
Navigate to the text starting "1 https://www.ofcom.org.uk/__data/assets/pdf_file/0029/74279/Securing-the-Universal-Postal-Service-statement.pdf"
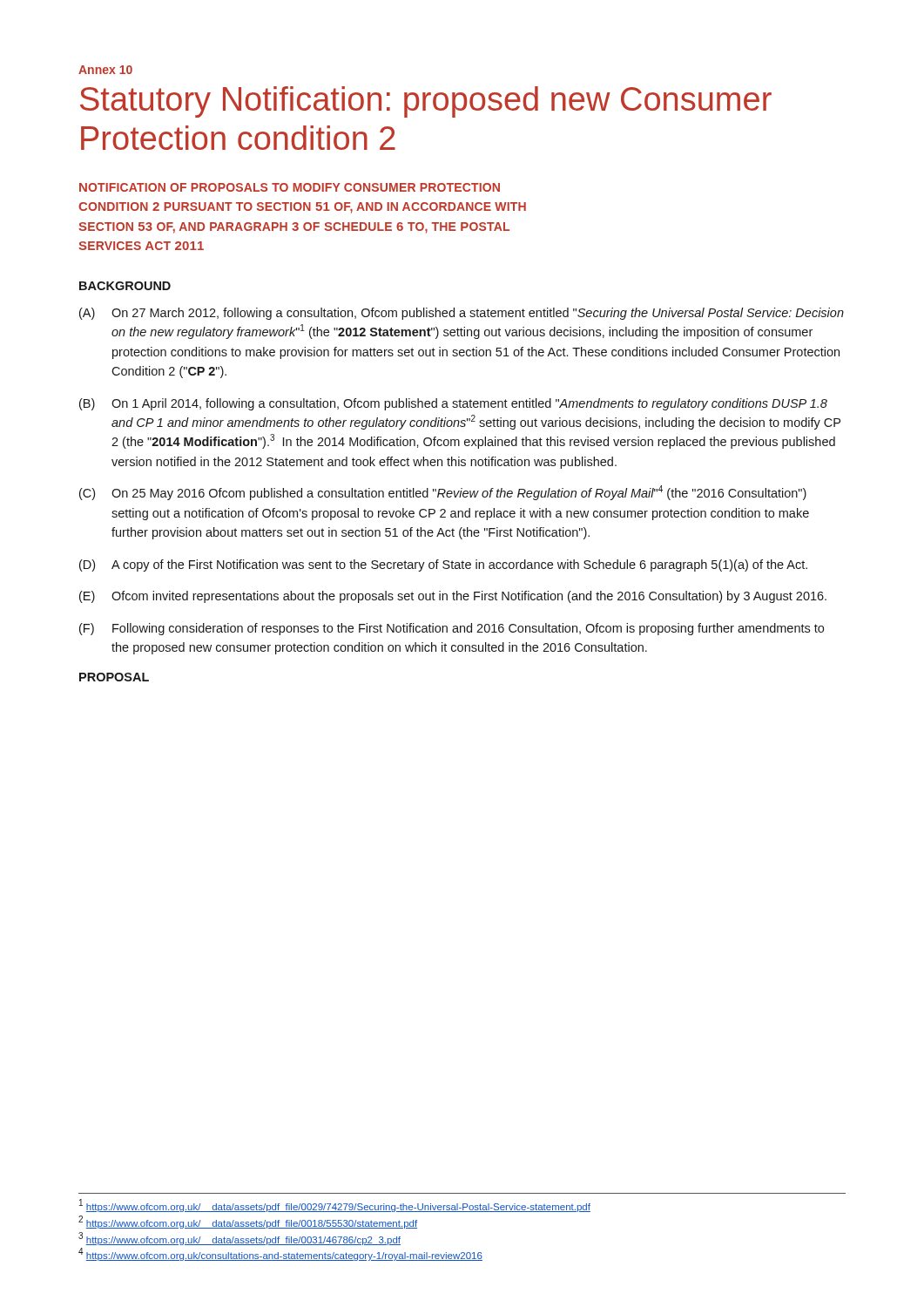[334, 1206]
